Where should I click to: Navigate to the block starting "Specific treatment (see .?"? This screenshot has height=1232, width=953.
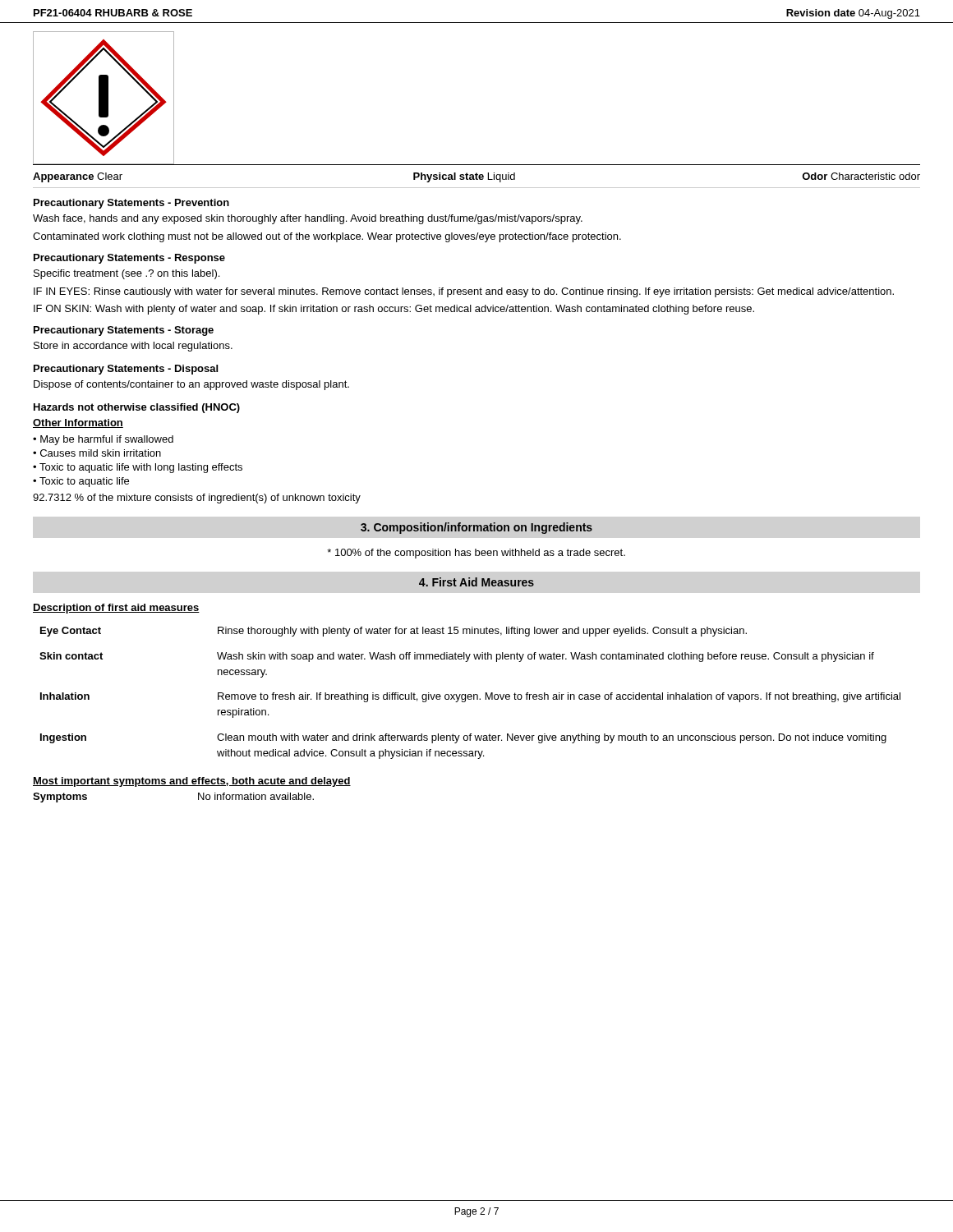476,292
